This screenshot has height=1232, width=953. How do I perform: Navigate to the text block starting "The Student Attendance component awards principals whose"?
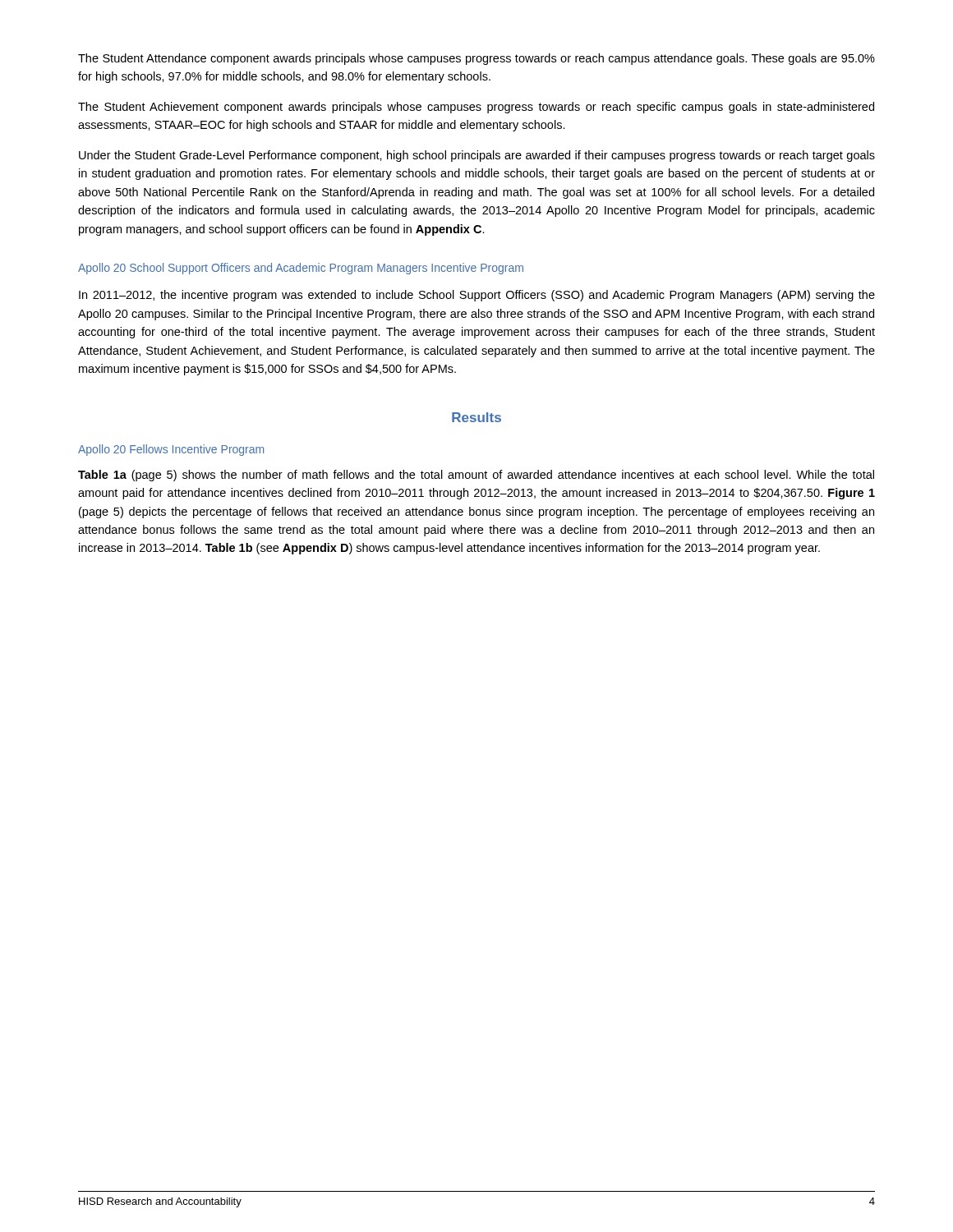476,68
